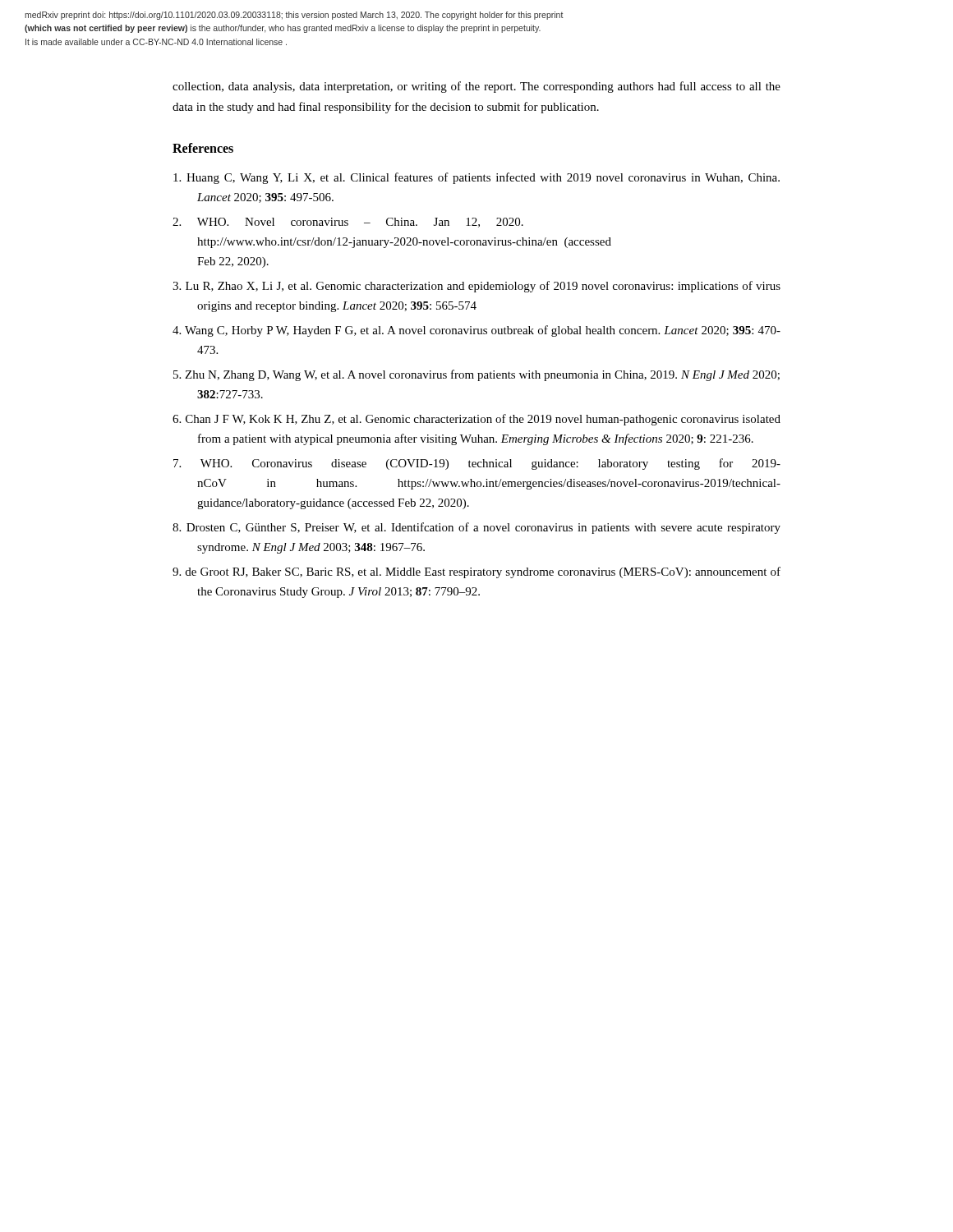953x1232 pixels.
Task: Locate the block of text that opens with "8. Drosten C, Günther S,"
Action: coord(476,537)
